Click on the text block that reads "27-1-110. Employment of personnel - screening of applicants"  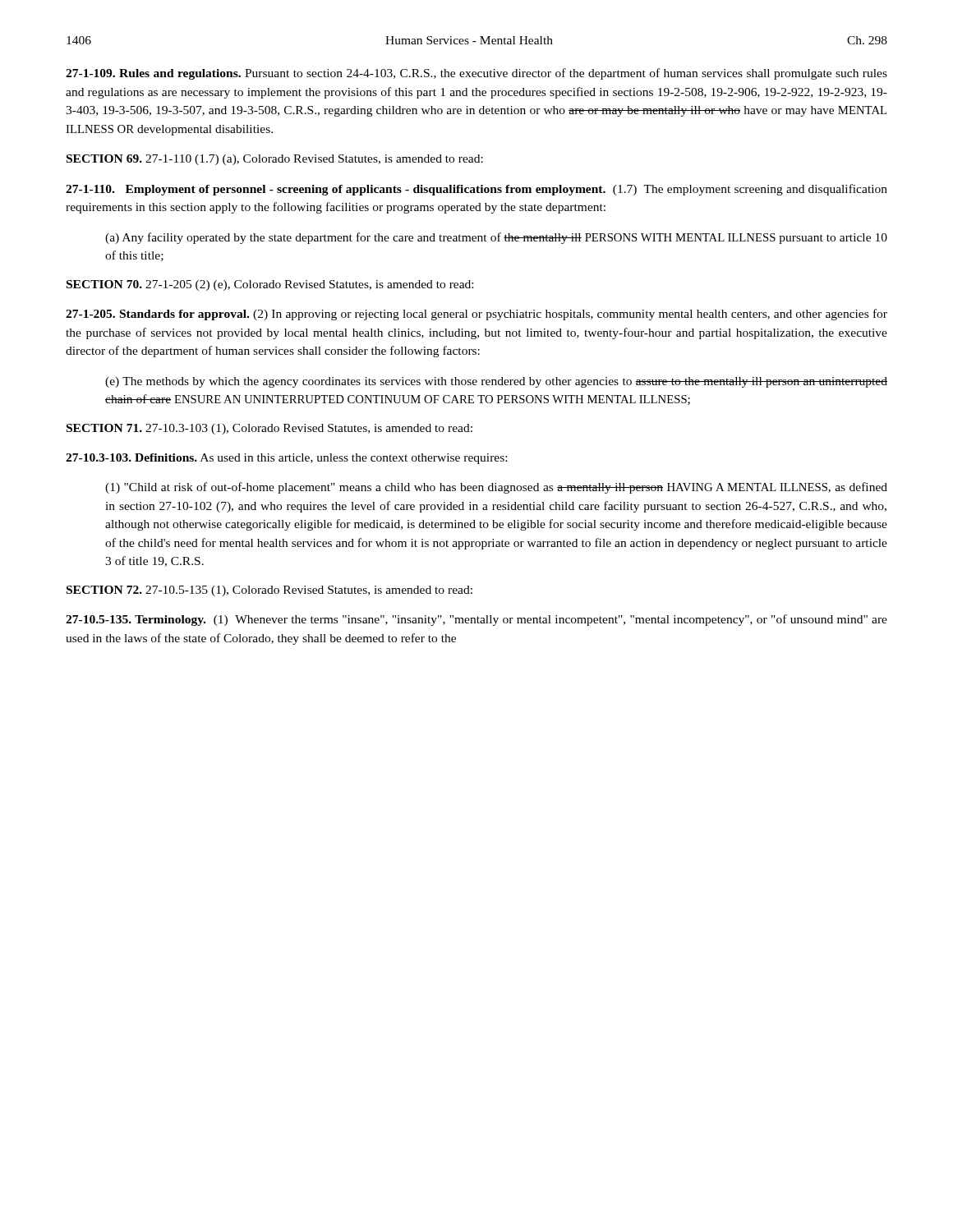point(476,198)
